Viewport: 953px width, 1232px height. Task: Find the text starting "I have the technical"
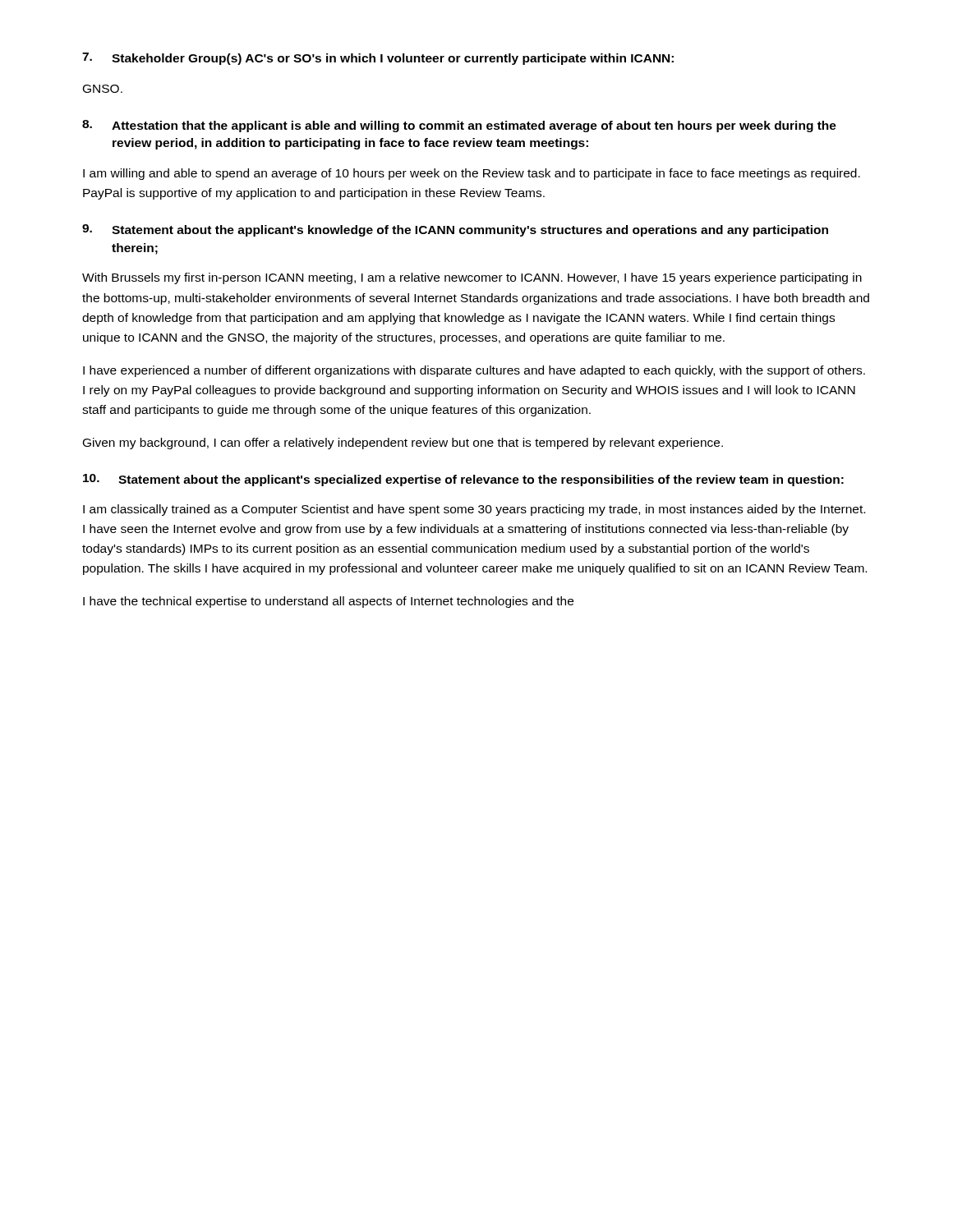[328, 601]
